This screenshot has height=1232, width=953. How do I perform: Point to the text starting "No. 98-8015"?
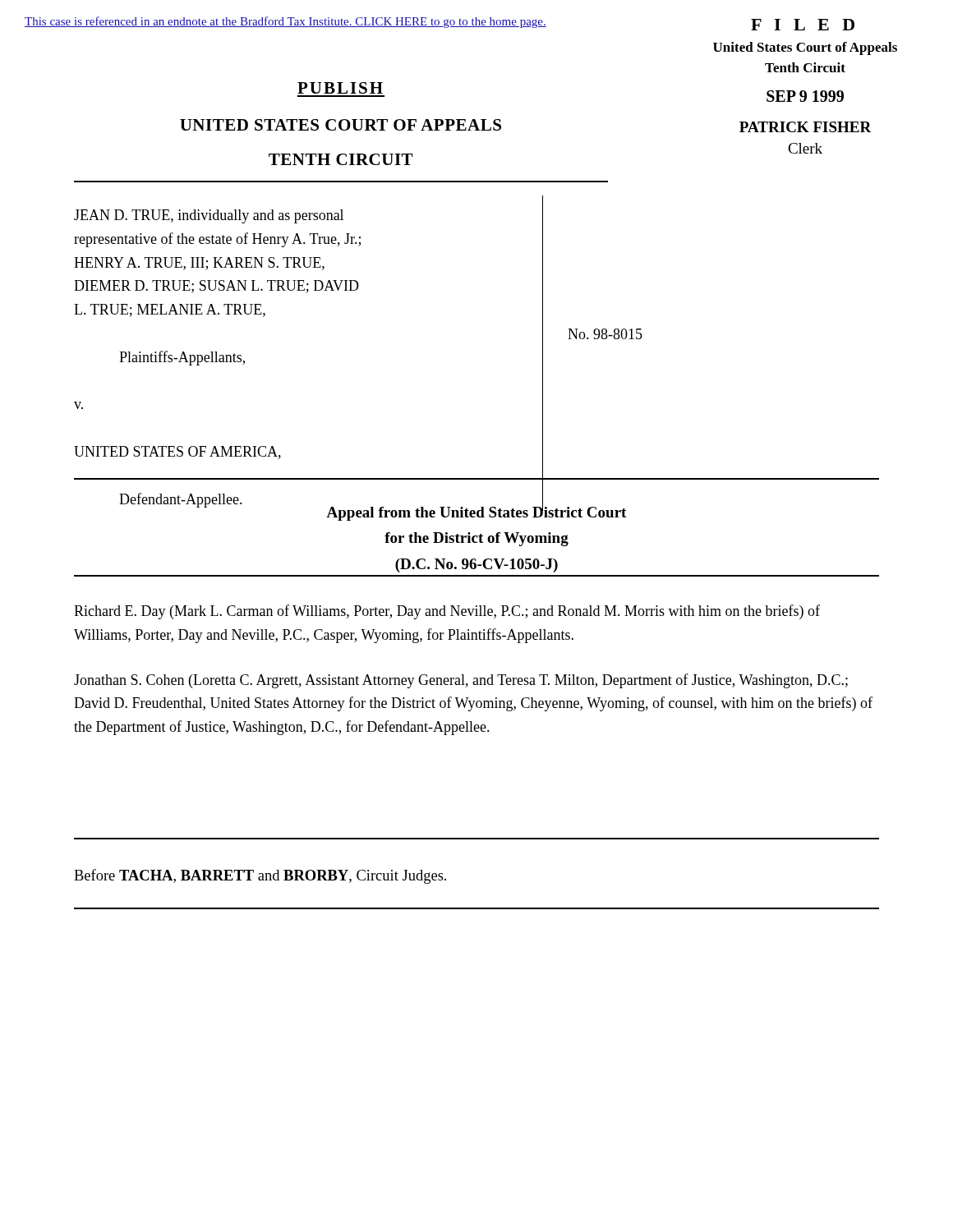tap(605, 334)
